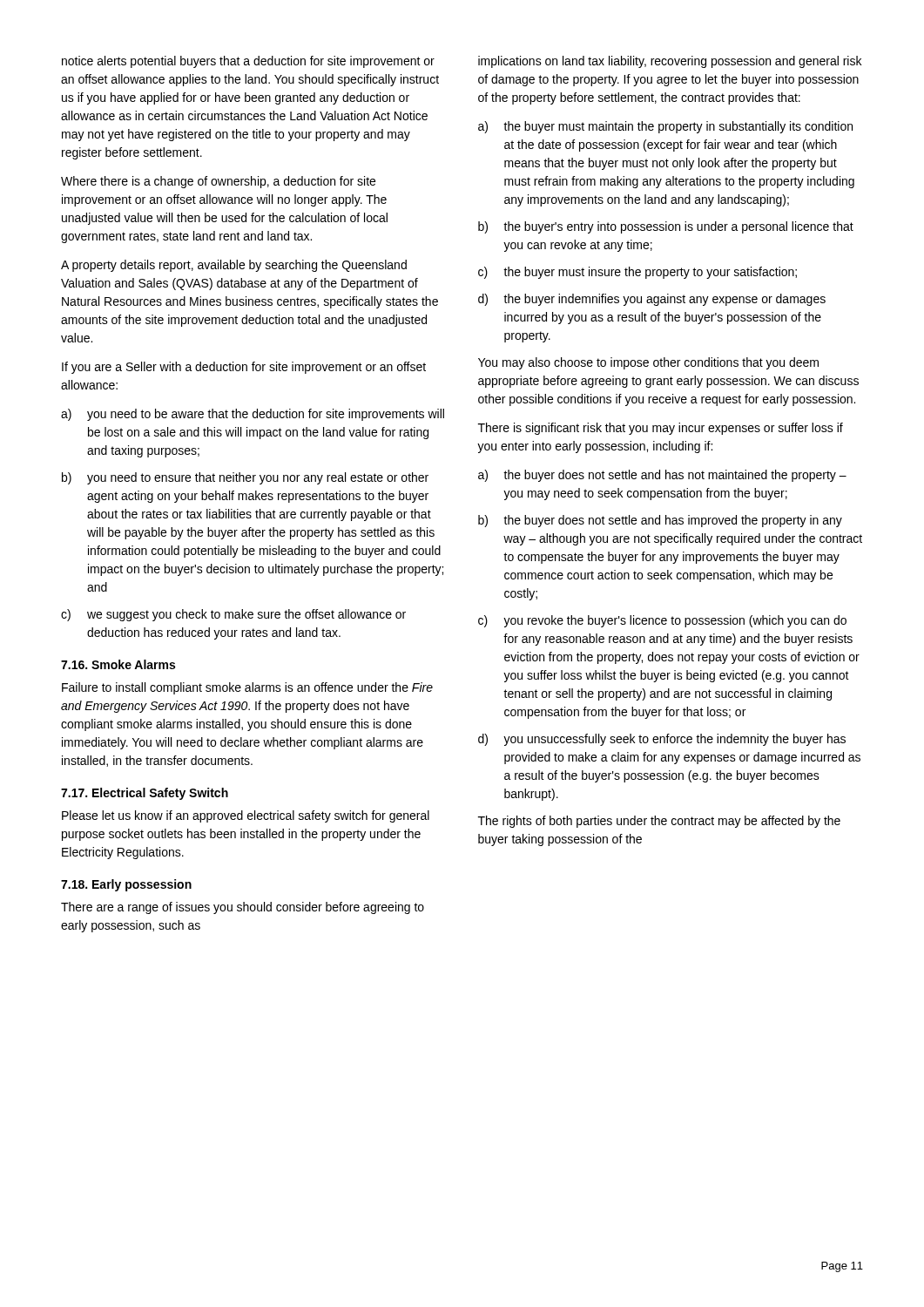The height and width of the screenshot is (1307, 924).
Task: Navigate to the text block starting "A property details report, available by"
Action: [254, 302]
